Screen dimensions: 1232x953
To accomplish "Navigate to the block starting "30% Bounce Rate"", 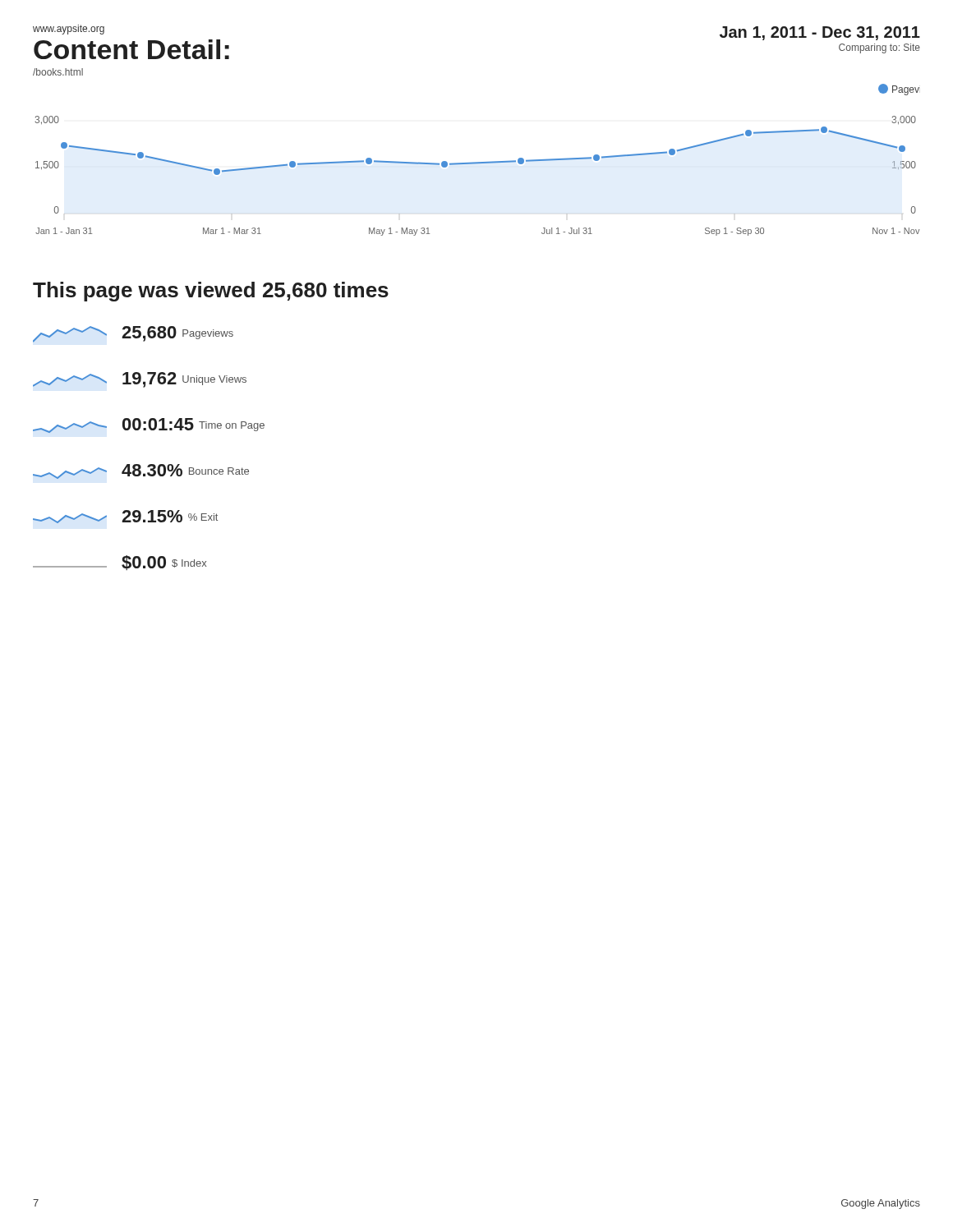I will coord(141,471).
